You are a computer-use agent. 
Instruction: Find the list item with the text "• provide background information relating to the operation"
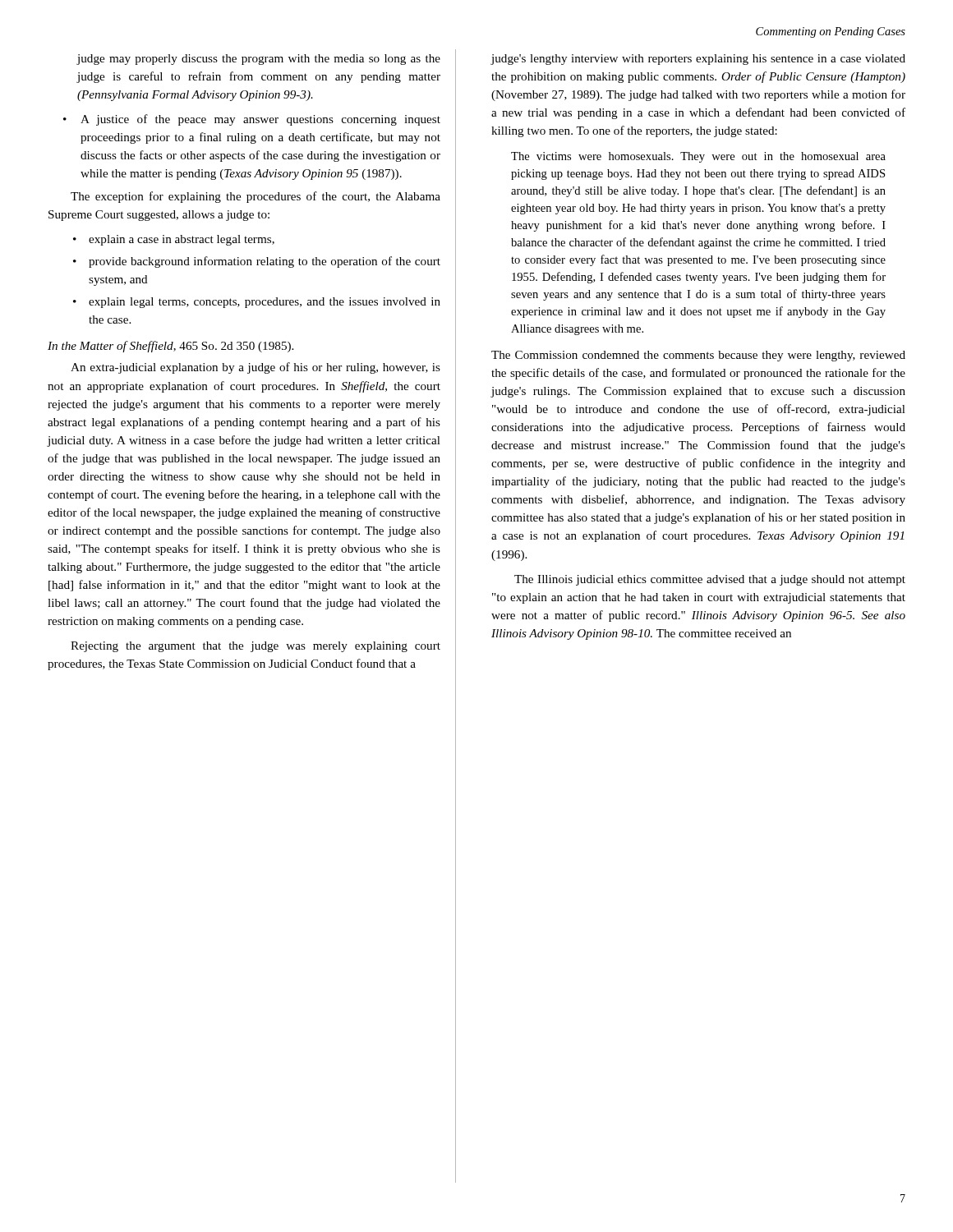(x=256, y=270)
